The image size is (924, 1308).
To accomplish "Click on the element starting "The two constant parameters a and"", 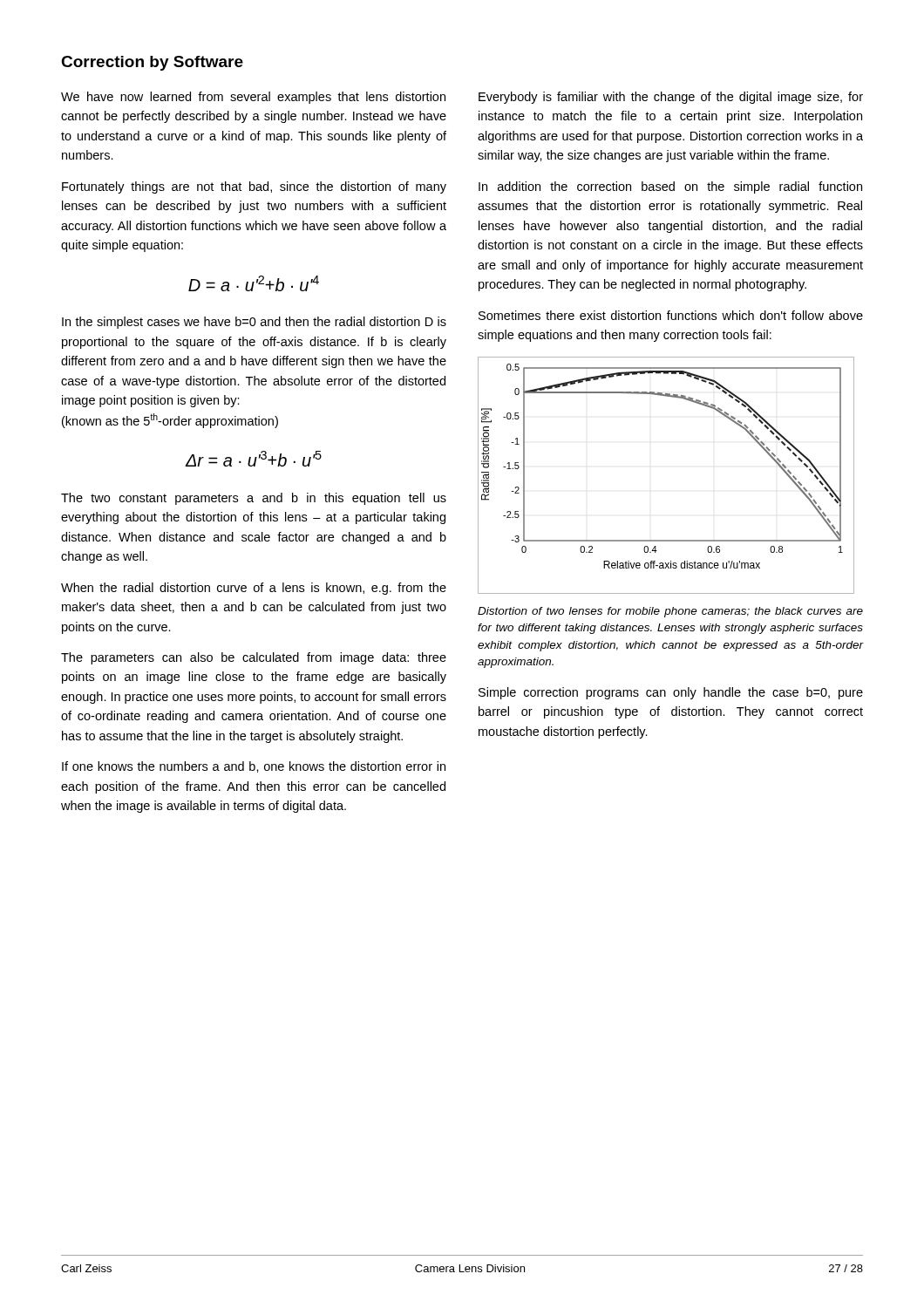I will coord(254,527).
